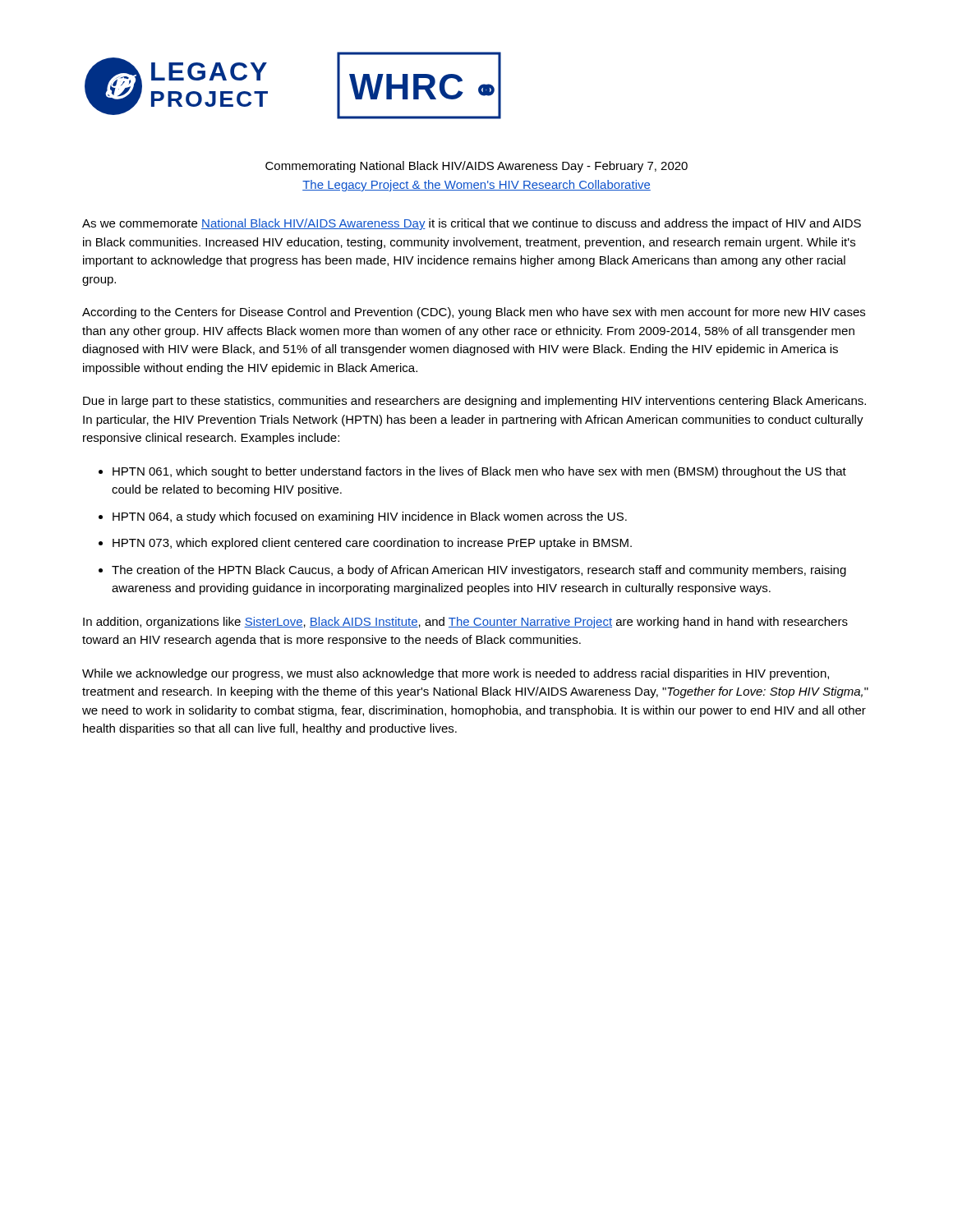Image resolution: width=953 pixels, height=1232 pixels.
Task: Find the block on this page that starts "Due in large part to these statistics, communities"
Action: (x=475, y=419)
